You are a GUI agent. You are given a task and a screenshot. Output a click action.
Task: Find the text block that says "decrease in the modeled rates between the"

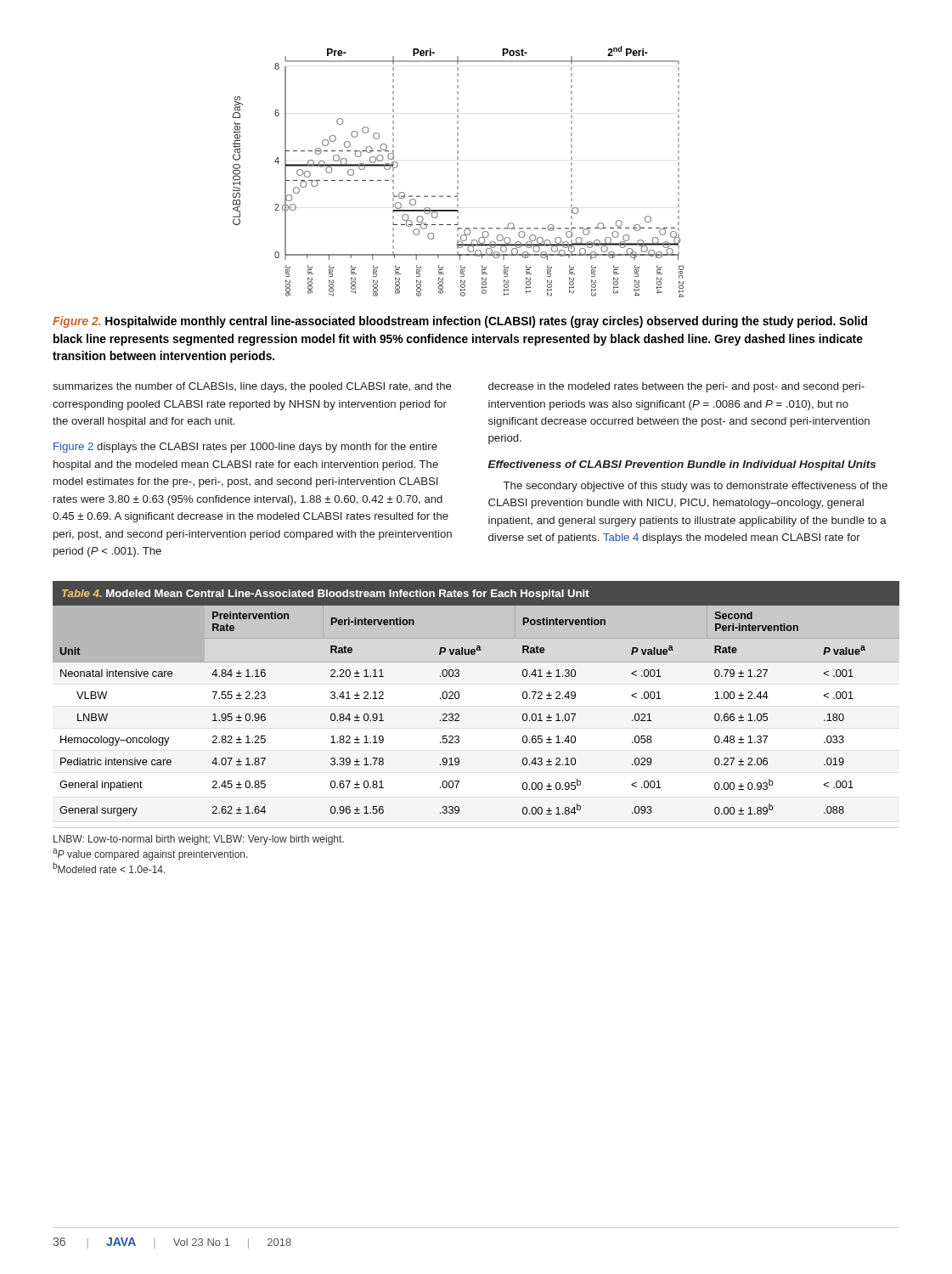coord(694,413)
